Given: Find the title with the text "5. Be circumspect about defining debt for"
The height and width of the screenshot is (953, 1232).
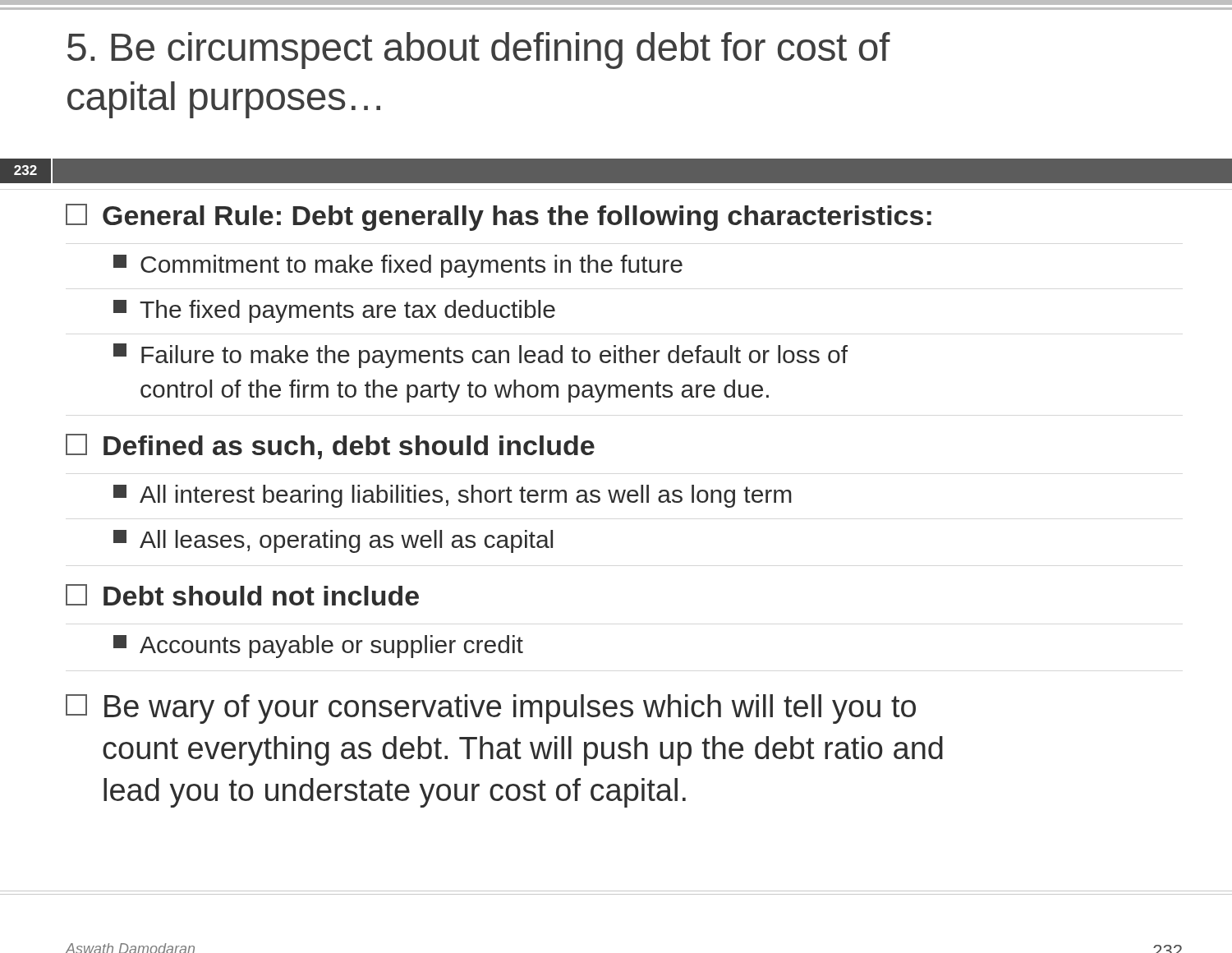Looking at the screenshot, I should [x=624, y=72].
